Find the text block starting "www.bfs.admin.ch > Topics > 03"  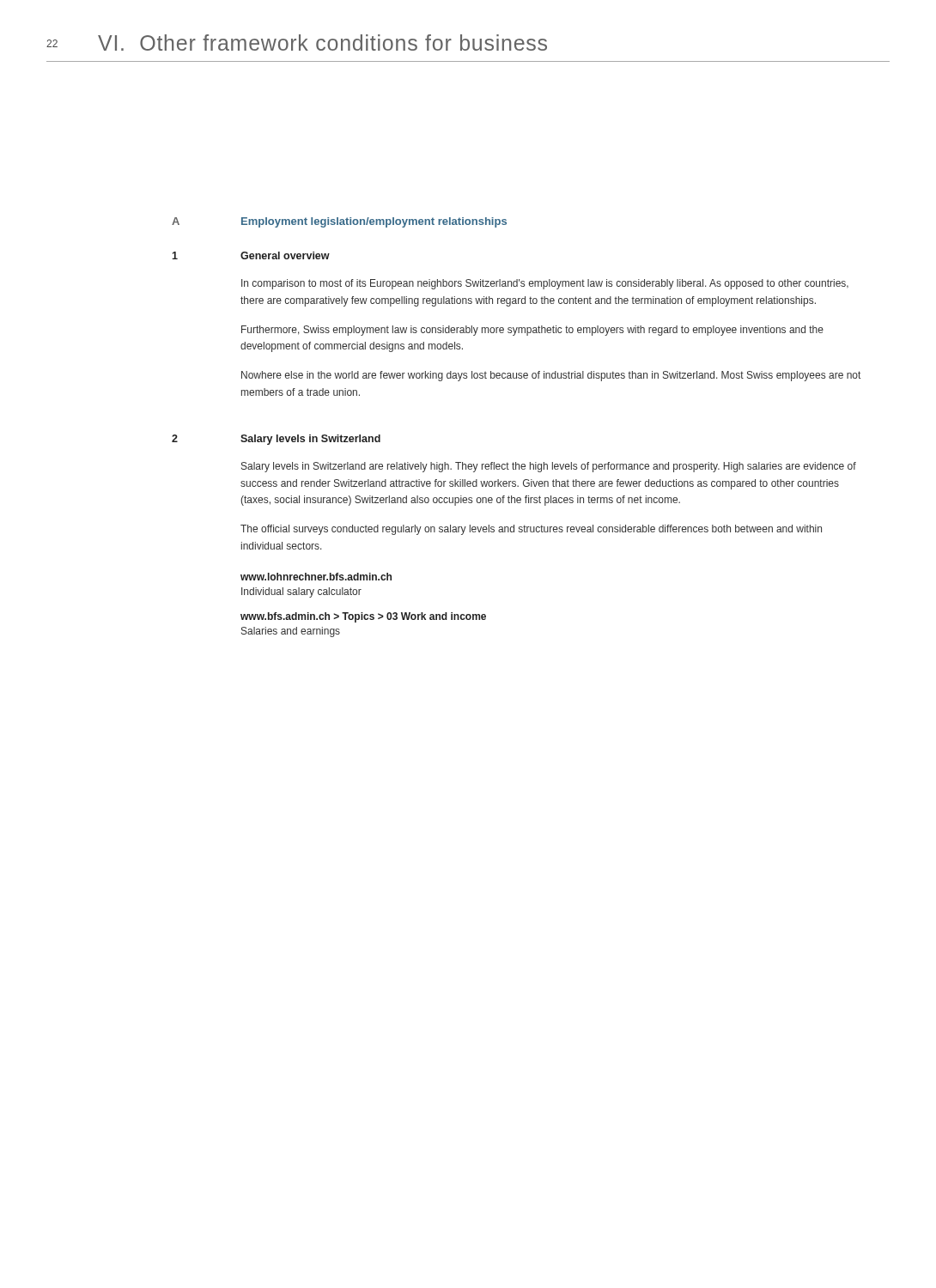tap(363, 617)
